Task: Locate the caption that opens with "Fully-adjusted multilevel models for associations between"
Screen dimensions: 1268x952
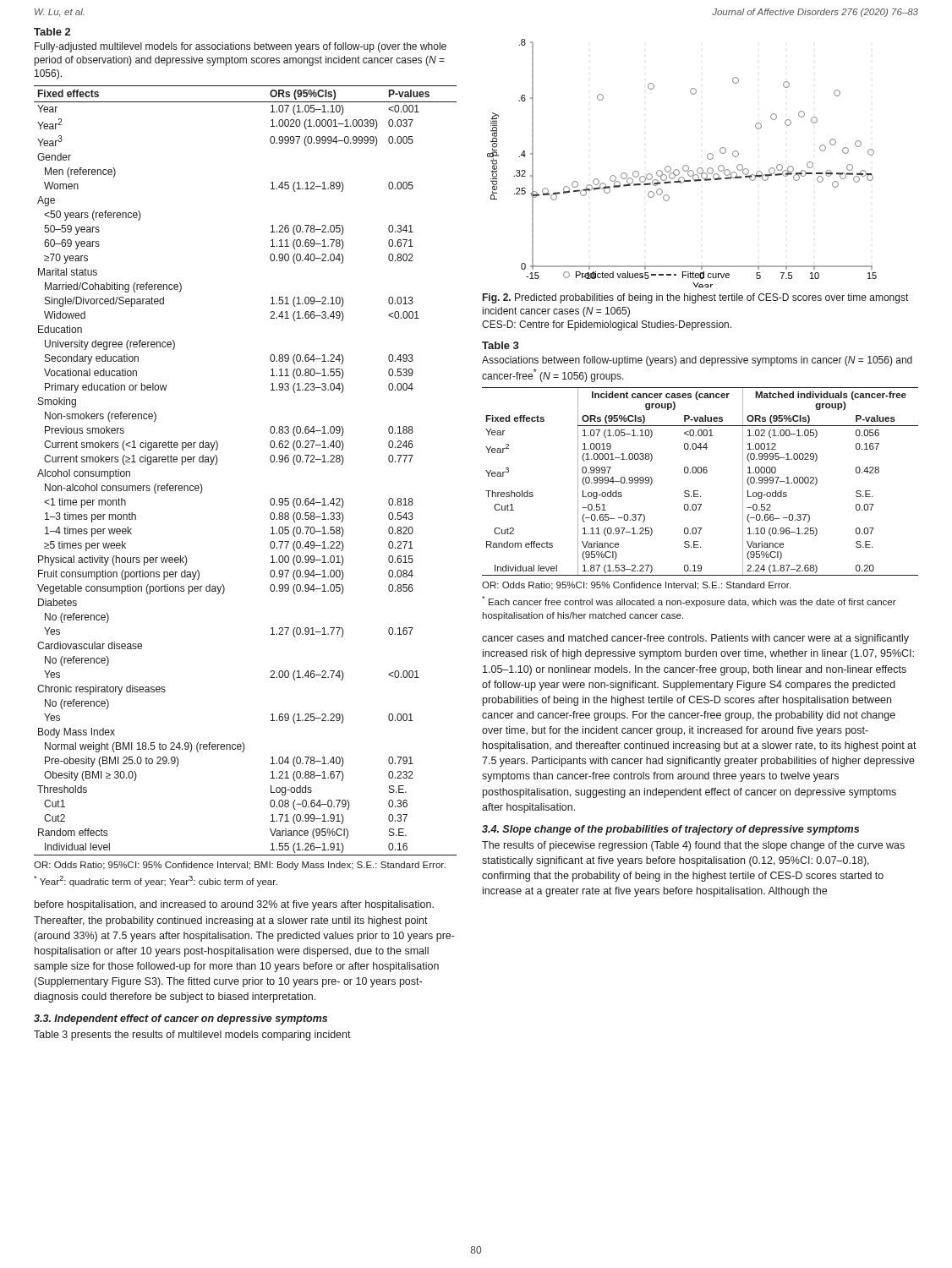Action: 240,60
